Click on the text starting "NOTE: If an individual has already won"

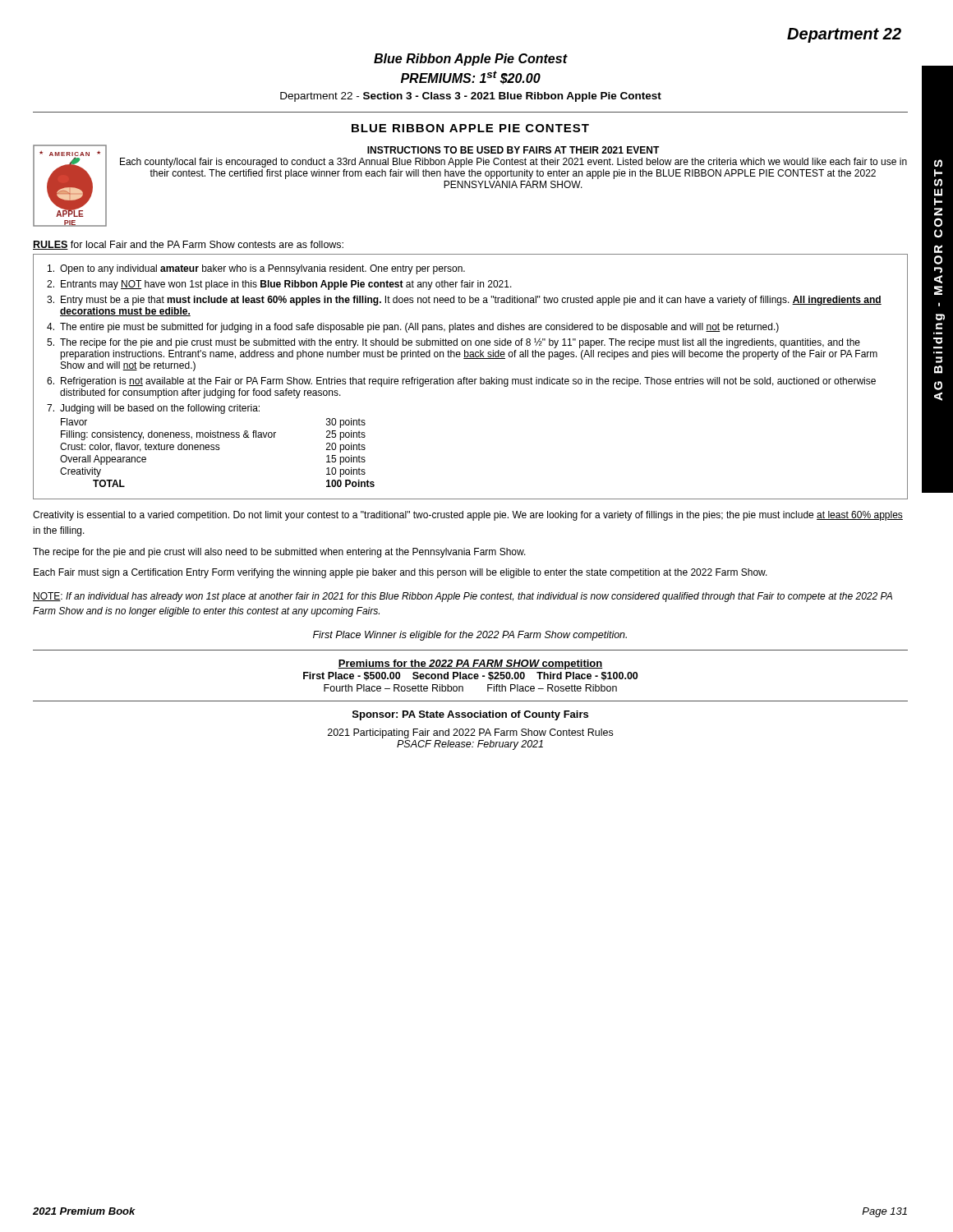point(463,604)
